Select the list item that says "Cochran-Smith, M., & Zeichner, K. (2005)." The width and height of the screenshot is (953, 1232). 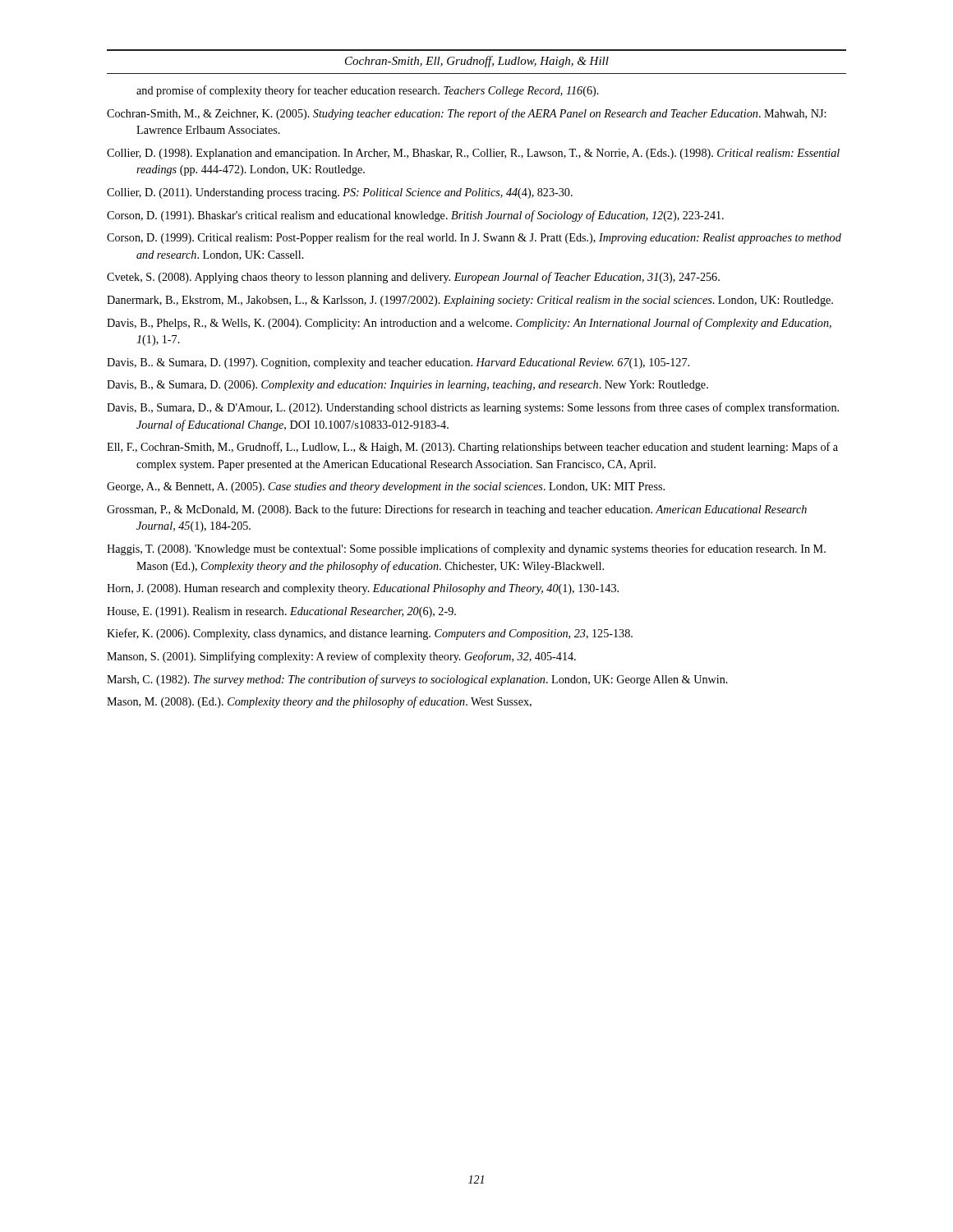pyautogui.click(x=467, y=121)
